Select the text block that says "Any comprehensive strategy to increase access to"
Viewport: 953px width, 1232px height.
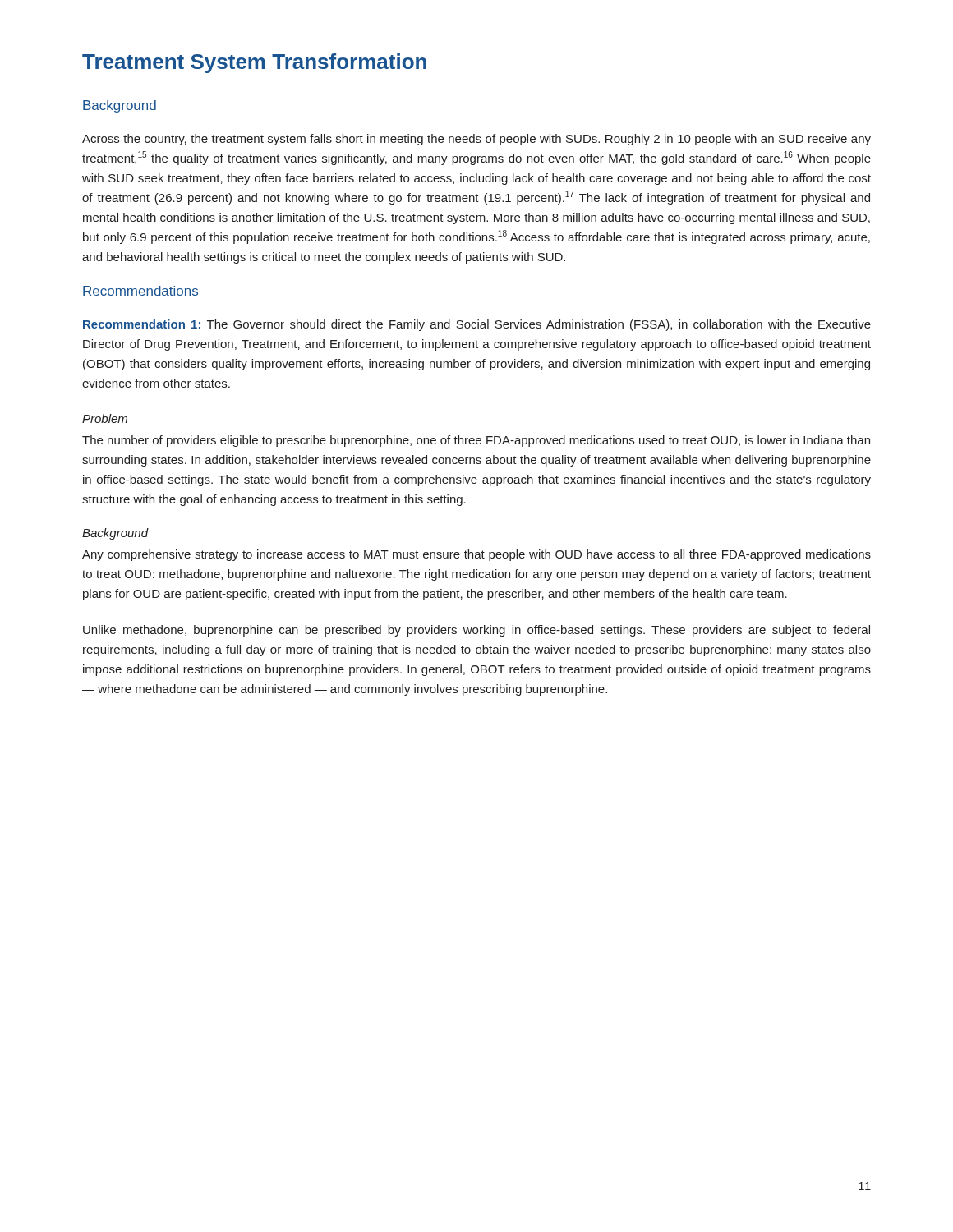[476, 574]
